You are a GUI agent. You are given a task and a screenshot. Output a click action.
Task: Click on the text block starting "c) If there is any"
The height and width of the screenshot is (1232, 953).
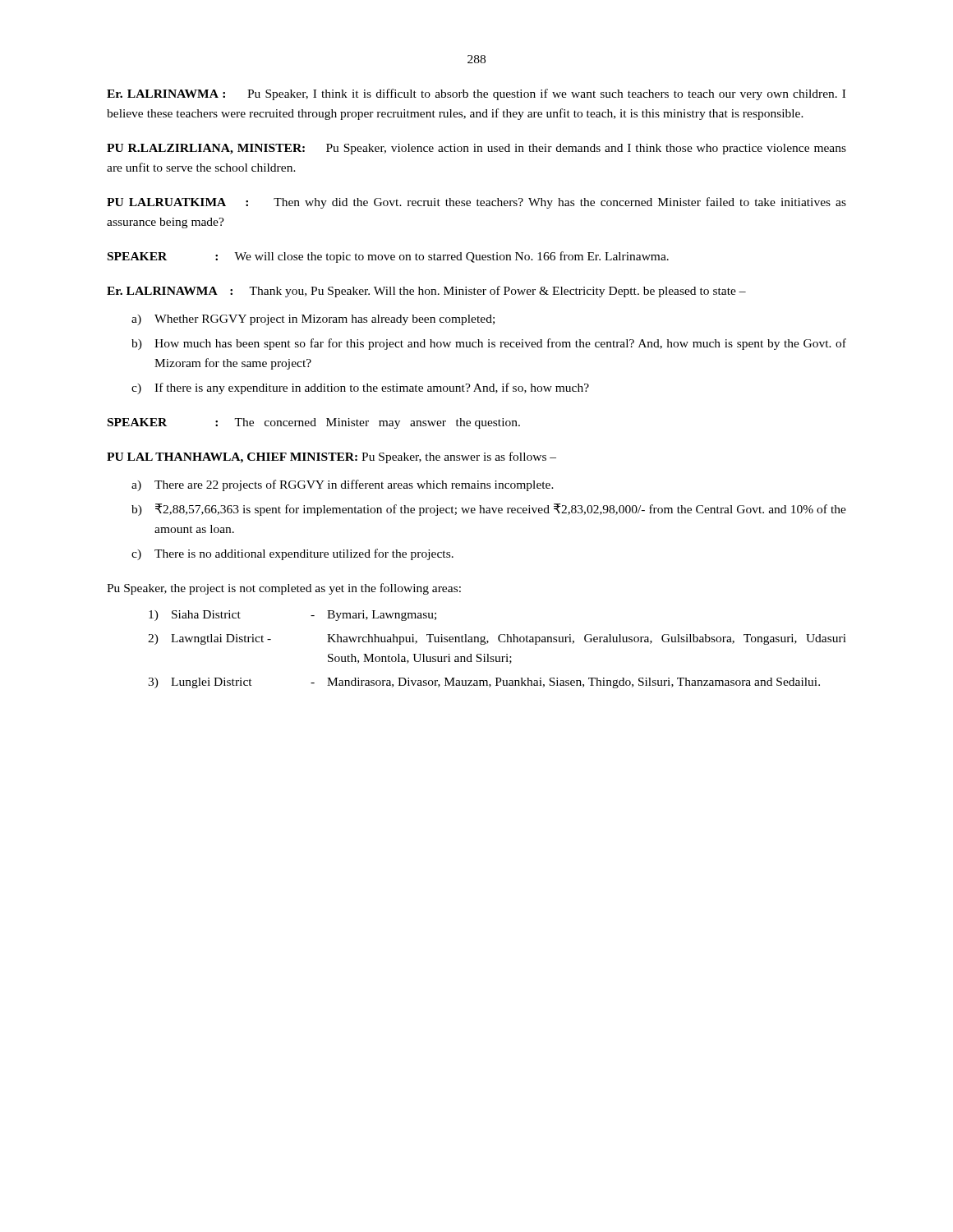coord(489,388)
